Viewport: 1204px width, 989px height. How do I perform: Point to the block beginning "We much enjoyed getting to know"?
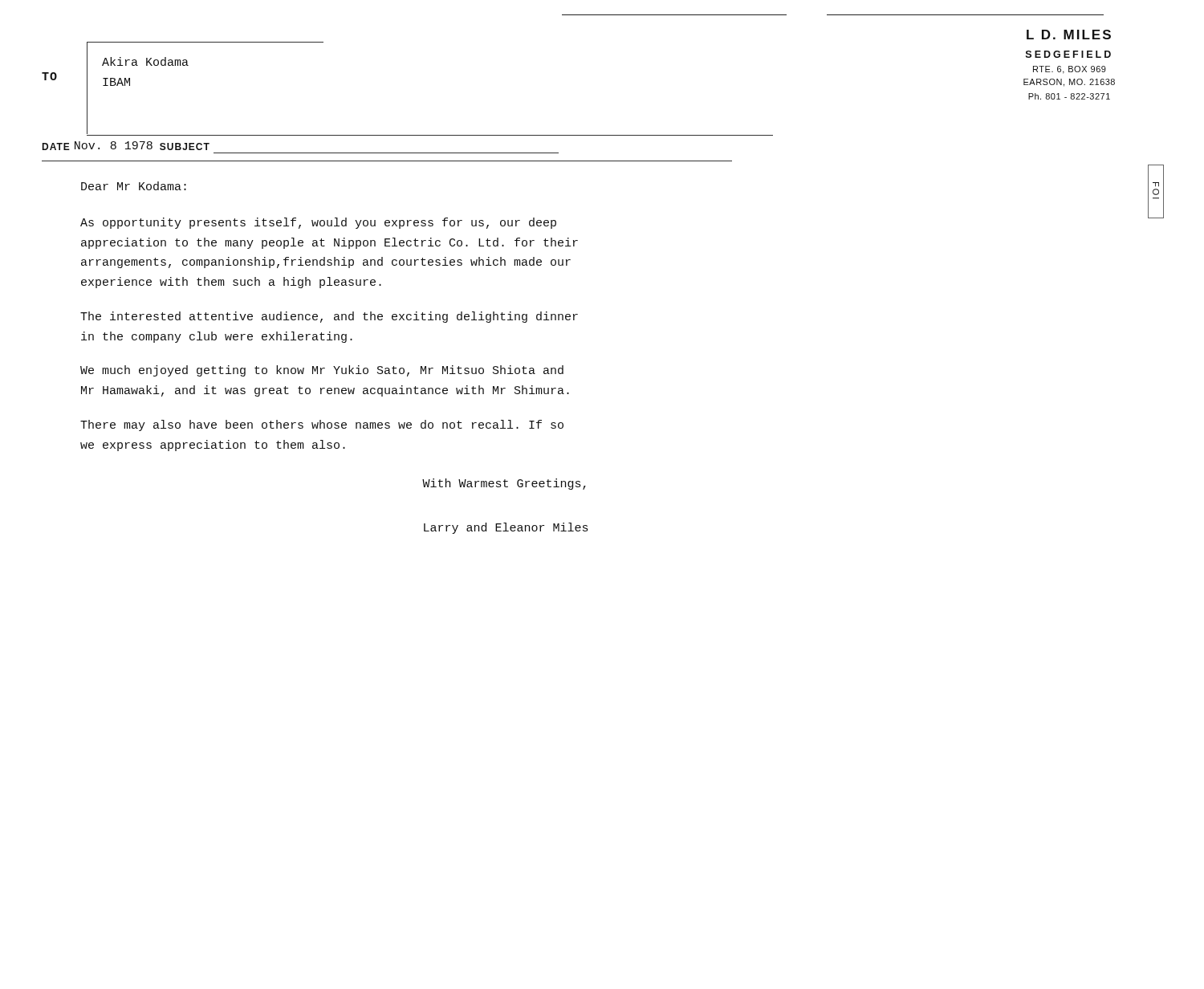point(326,381)
